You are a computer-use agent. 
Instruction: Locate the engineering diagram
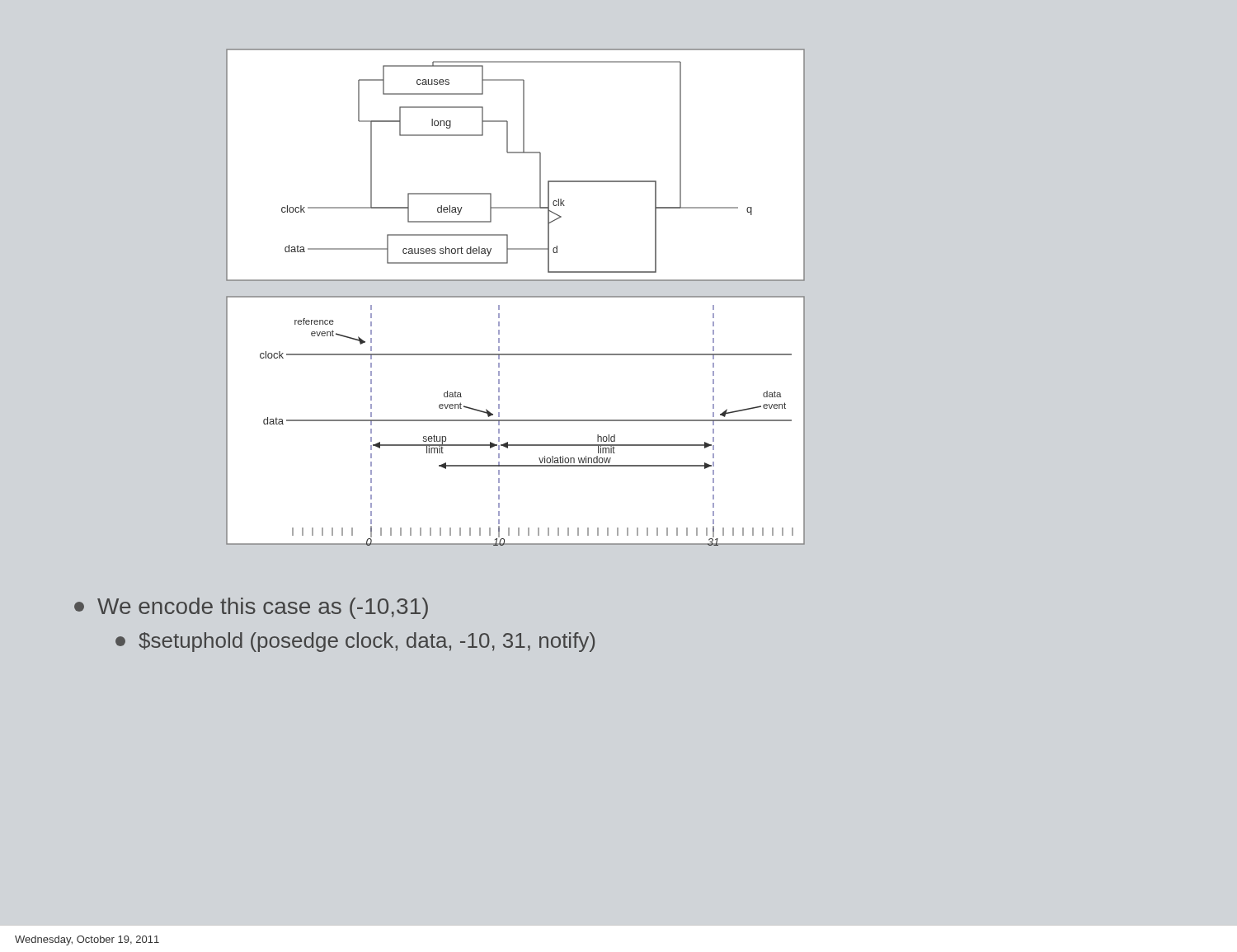515,305
